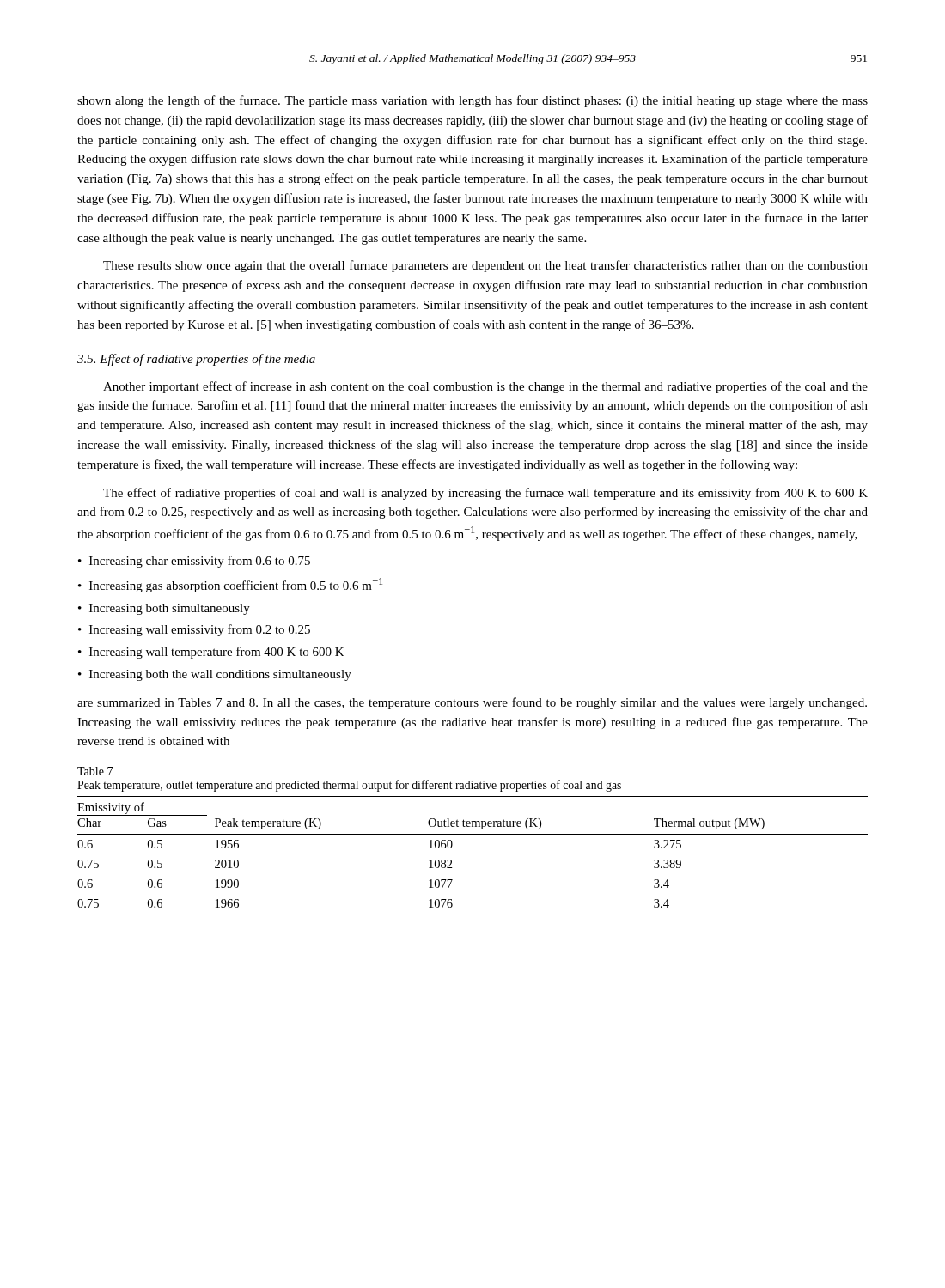Locate the text block containing "Another important effect of increase in"
This screenshot has width=945, height=1288.
click(x=472, y=426)
